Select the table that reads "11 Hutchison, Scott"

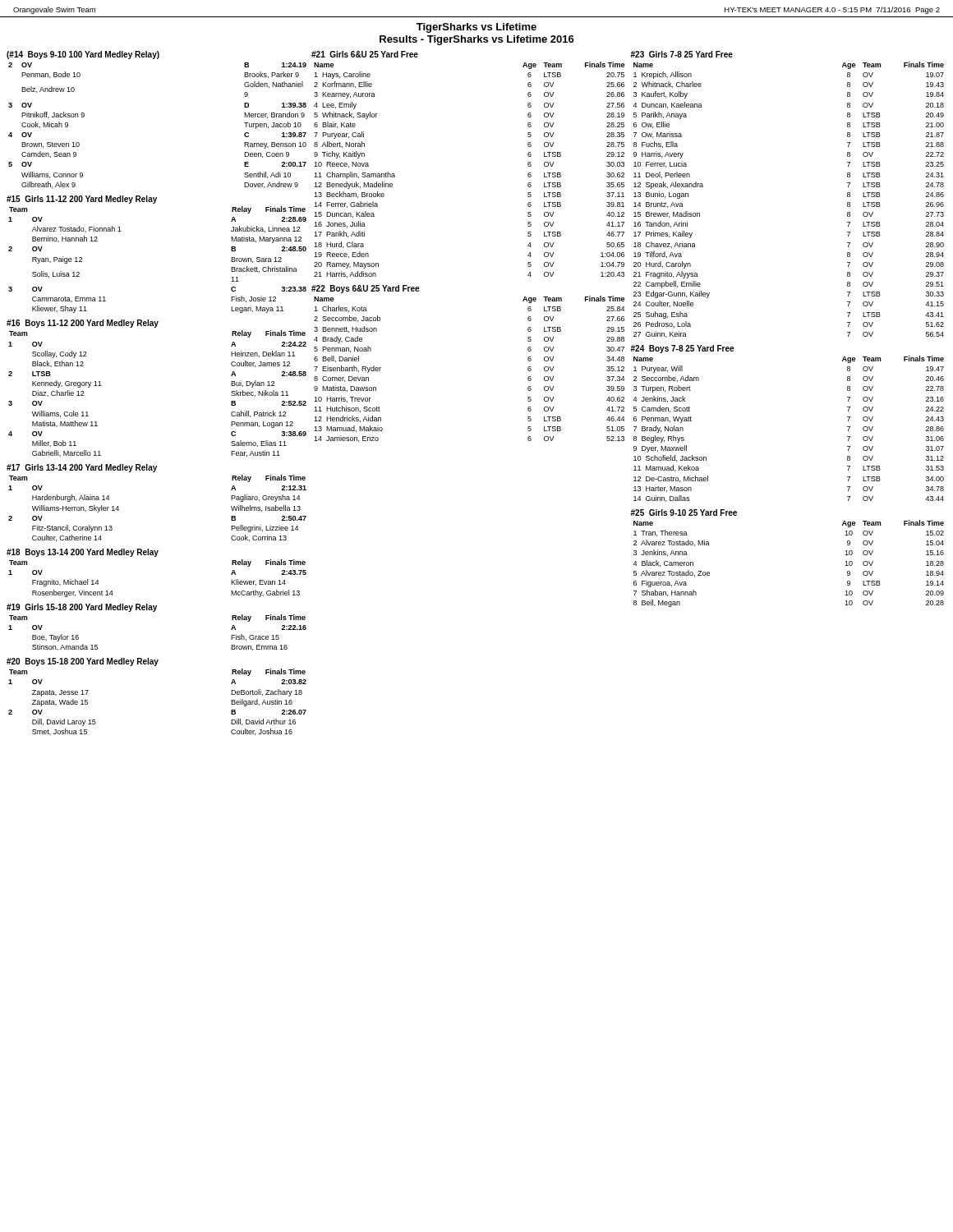coord(469,364)
